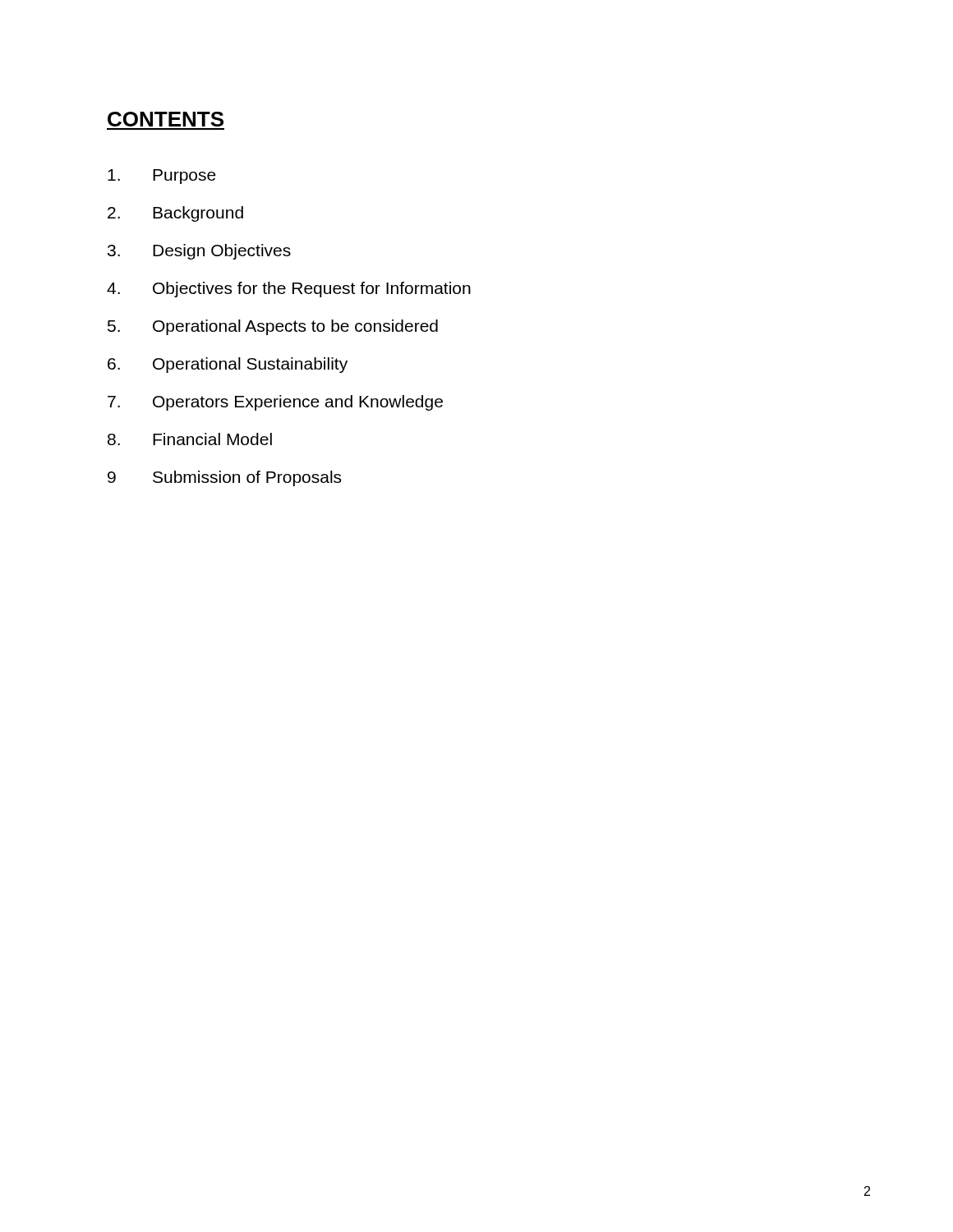The image size is (953, 1232).
Task: Navigate to the region starting "3.Design Objectives"
Action: coord(199,250)
